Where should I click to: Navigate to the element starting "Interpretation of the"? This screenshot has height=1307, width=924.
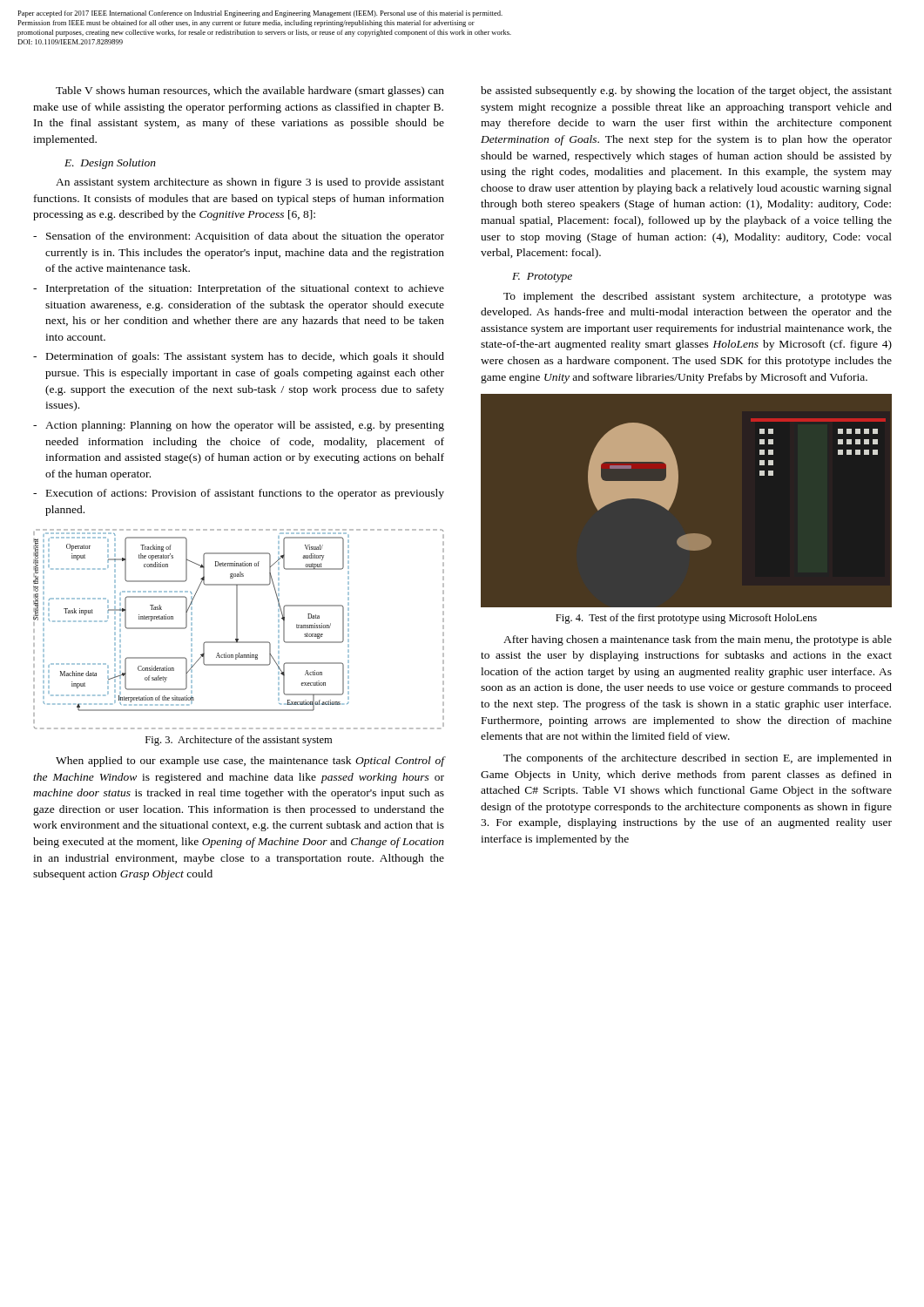coord(245,312)
